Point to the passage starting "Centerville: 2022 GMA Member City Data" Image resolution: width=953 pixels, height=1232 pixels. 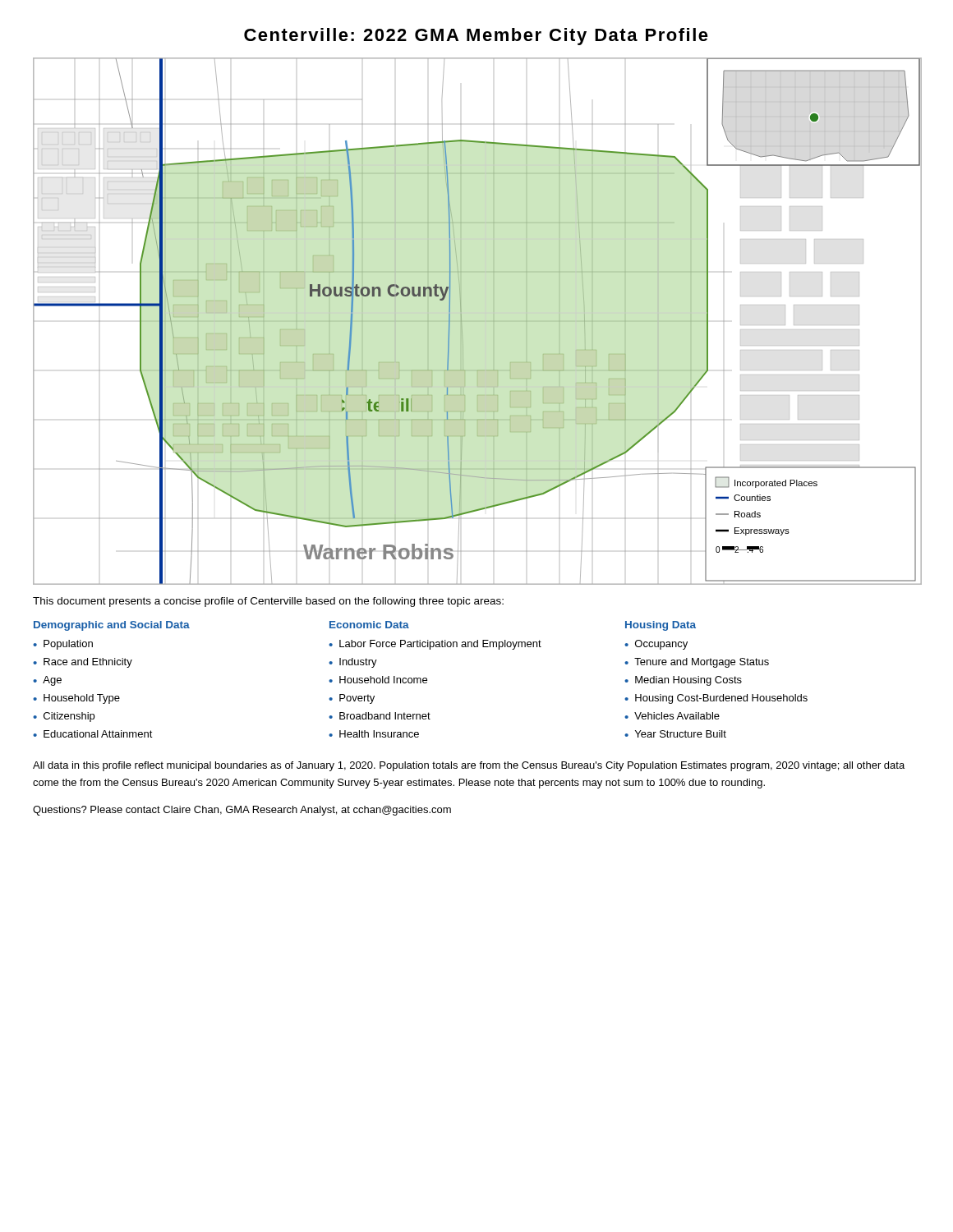pyautogui.click(x=476, y=35)
